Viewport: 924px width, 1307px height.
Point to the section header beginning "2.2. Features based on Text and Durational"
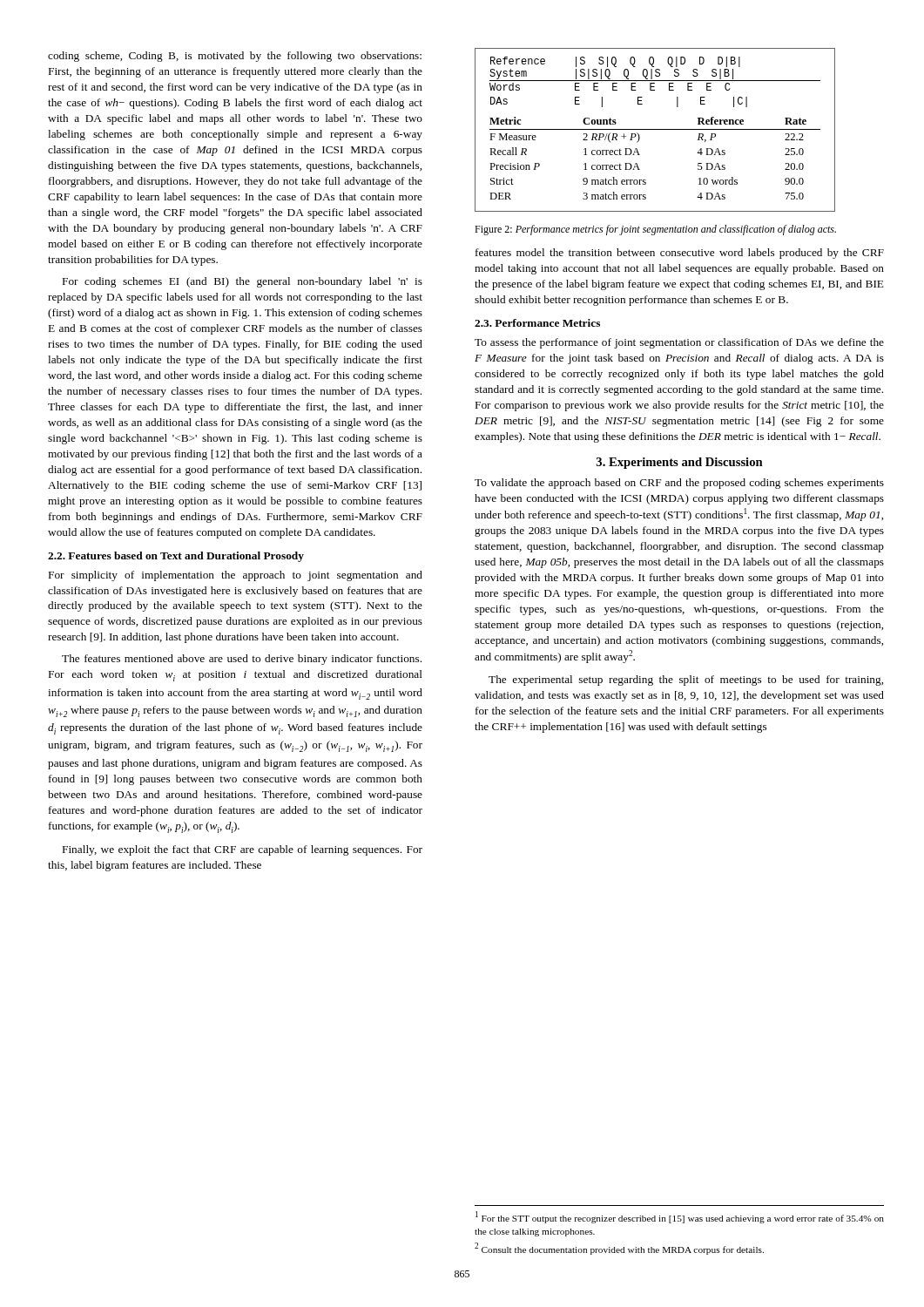tap(235, 555)
